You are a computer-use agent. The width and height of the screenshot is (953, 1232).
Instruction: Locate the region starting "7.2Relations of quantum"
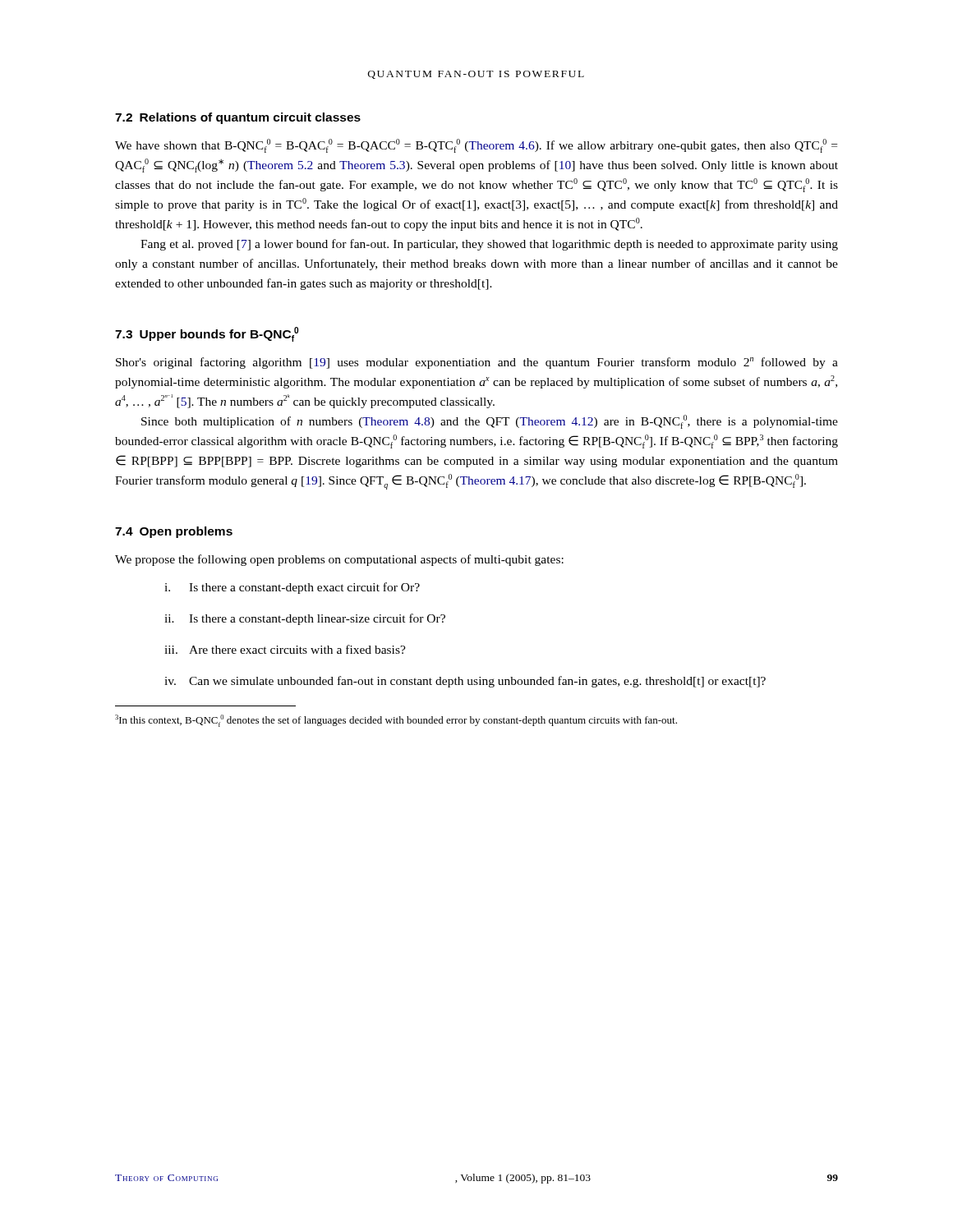tap(238, 117)
